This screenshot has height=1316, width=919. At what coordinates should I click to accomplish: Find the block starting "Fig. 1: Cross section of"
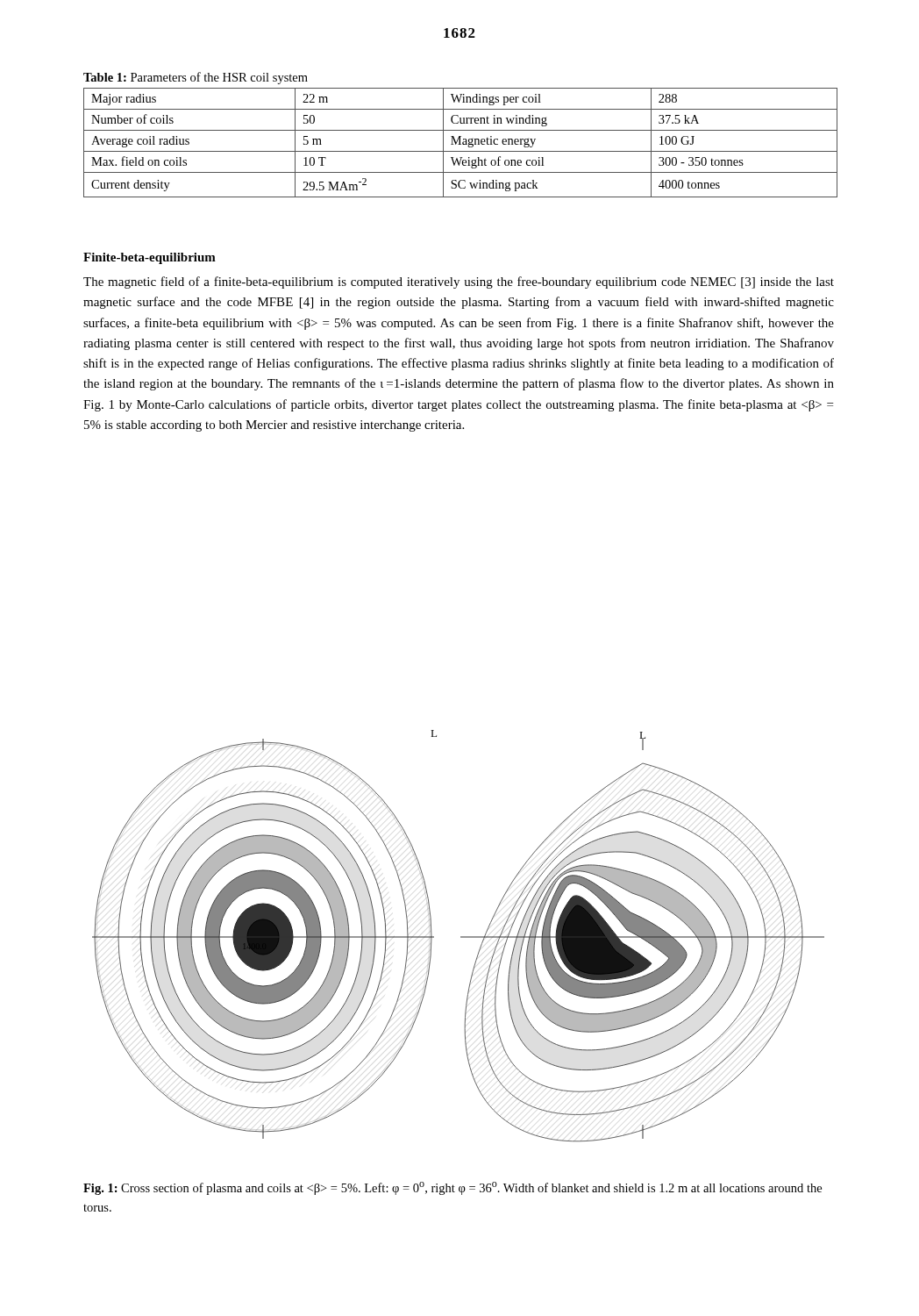pyautogui.click(x=453, y=1196)
